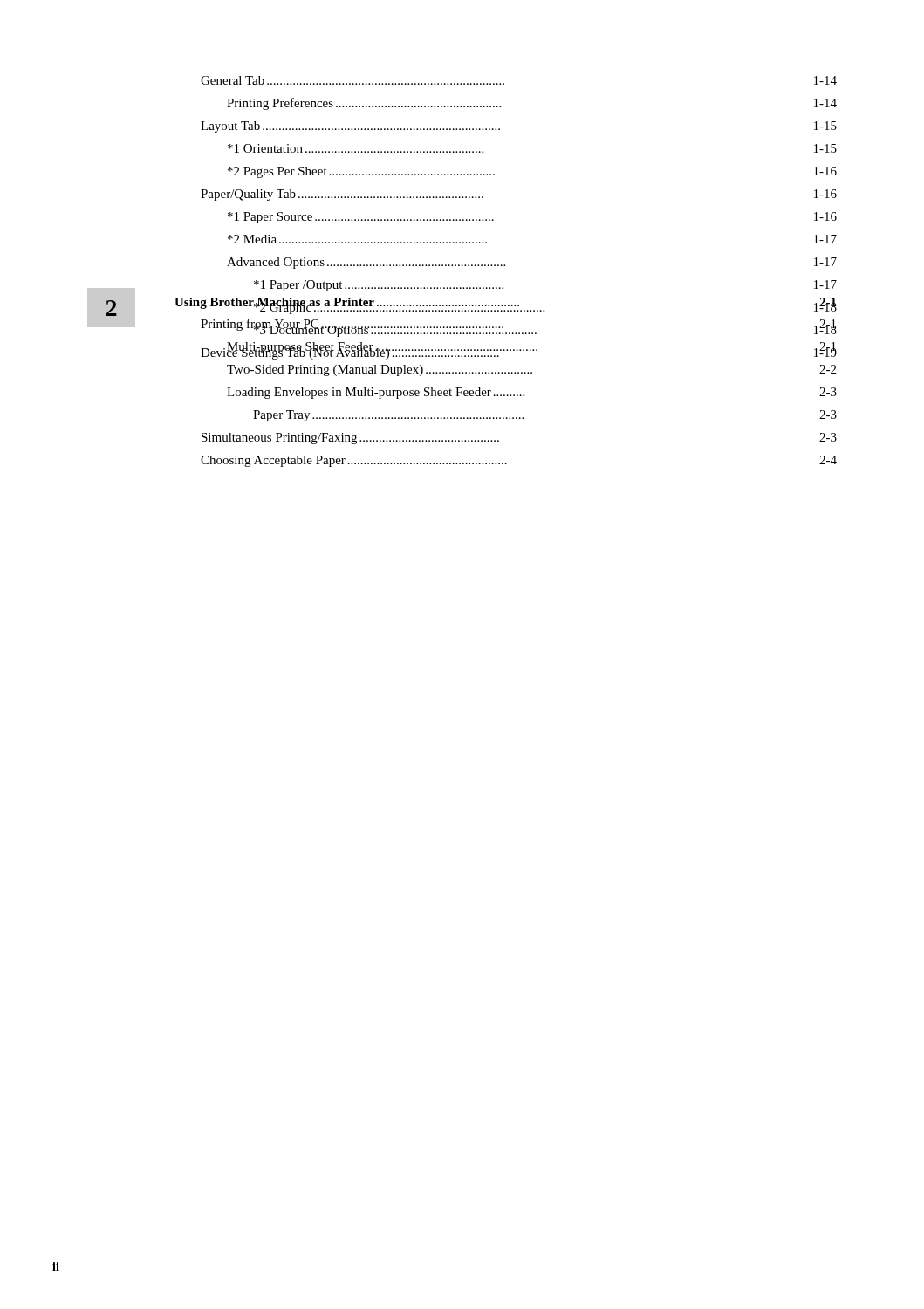The image size is (924, 1309).
Task: Point to the block beginning "Device Settings Tab (Not Available)"
Action: (519, 353)
